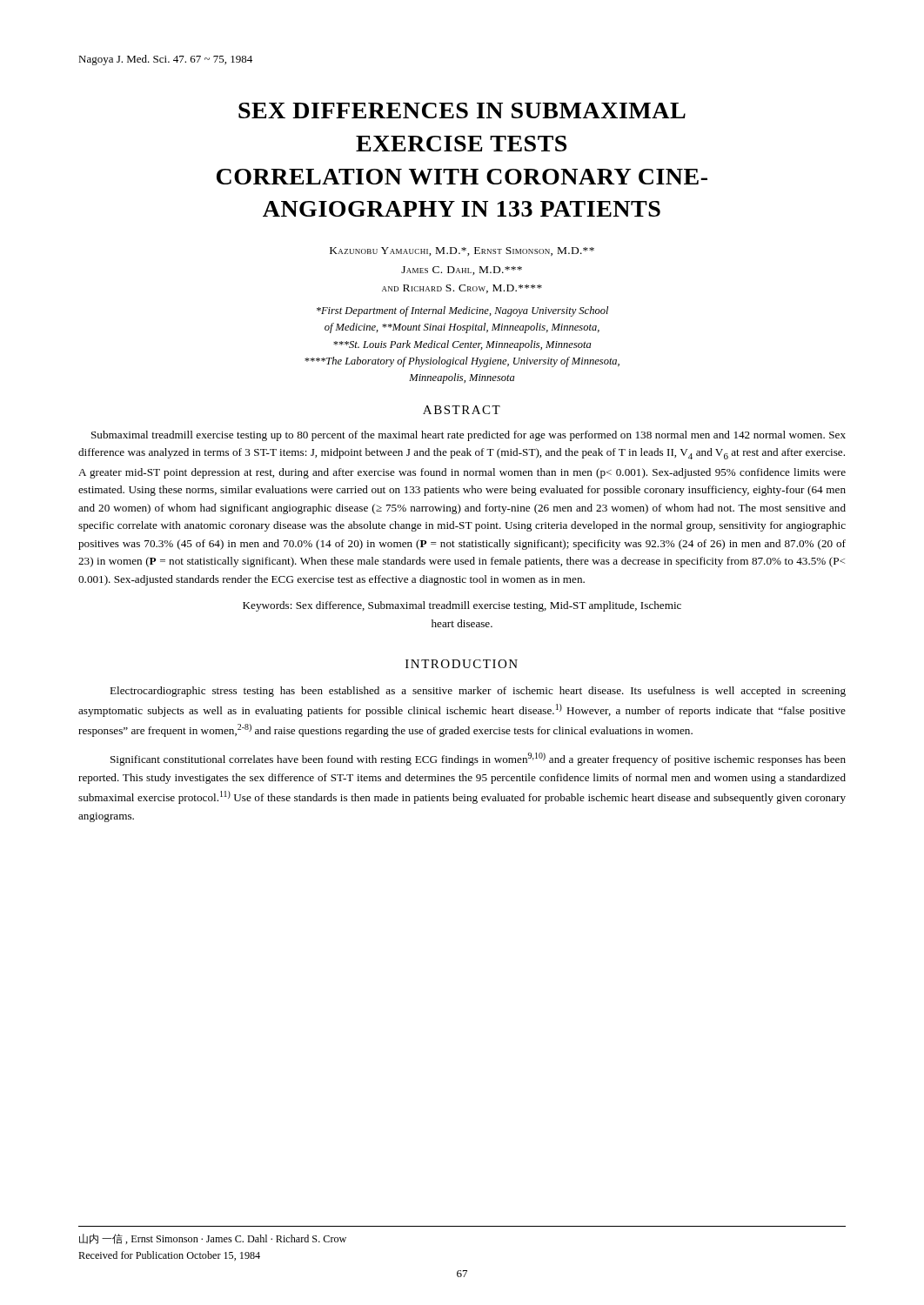Point to the text block starting "山内 一信 , Ernst Simonson"

click(x=212, y=1247)
